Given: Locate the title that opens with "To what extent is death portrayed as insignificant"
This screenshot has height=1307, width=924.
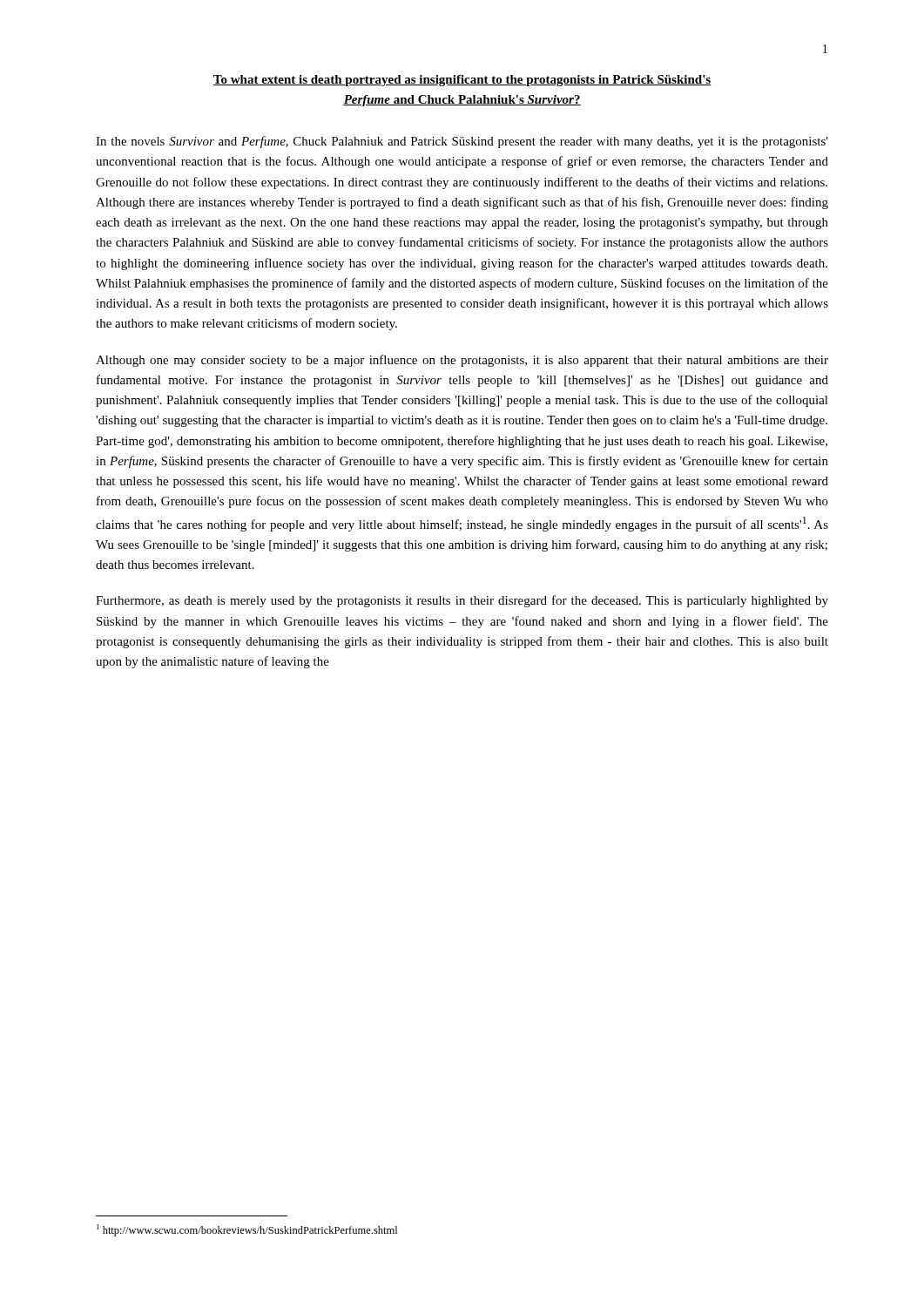Looking at the screenshot, I should (x=462, y=89).
